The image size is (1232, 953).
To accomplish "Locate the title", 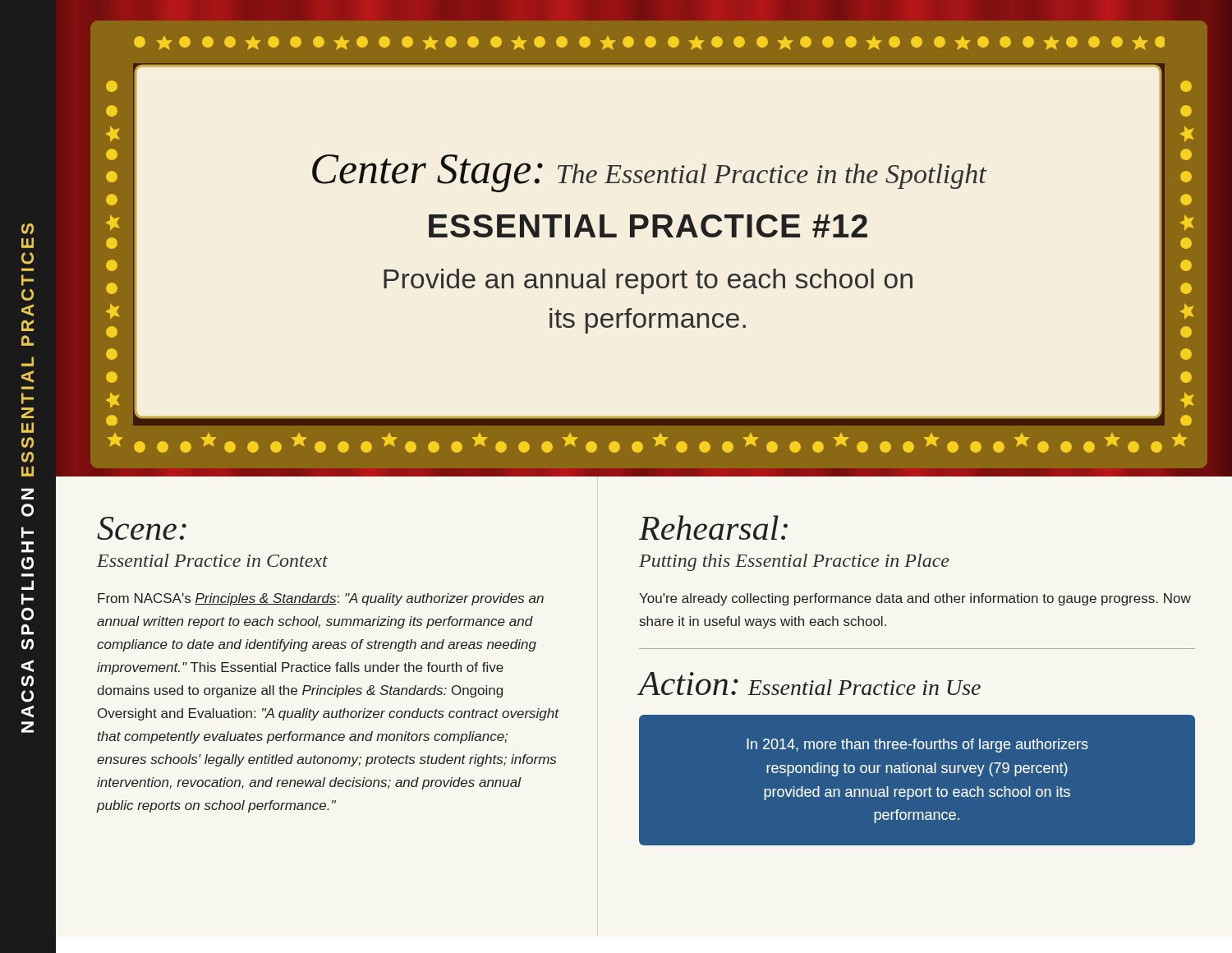I will [648, 169].
